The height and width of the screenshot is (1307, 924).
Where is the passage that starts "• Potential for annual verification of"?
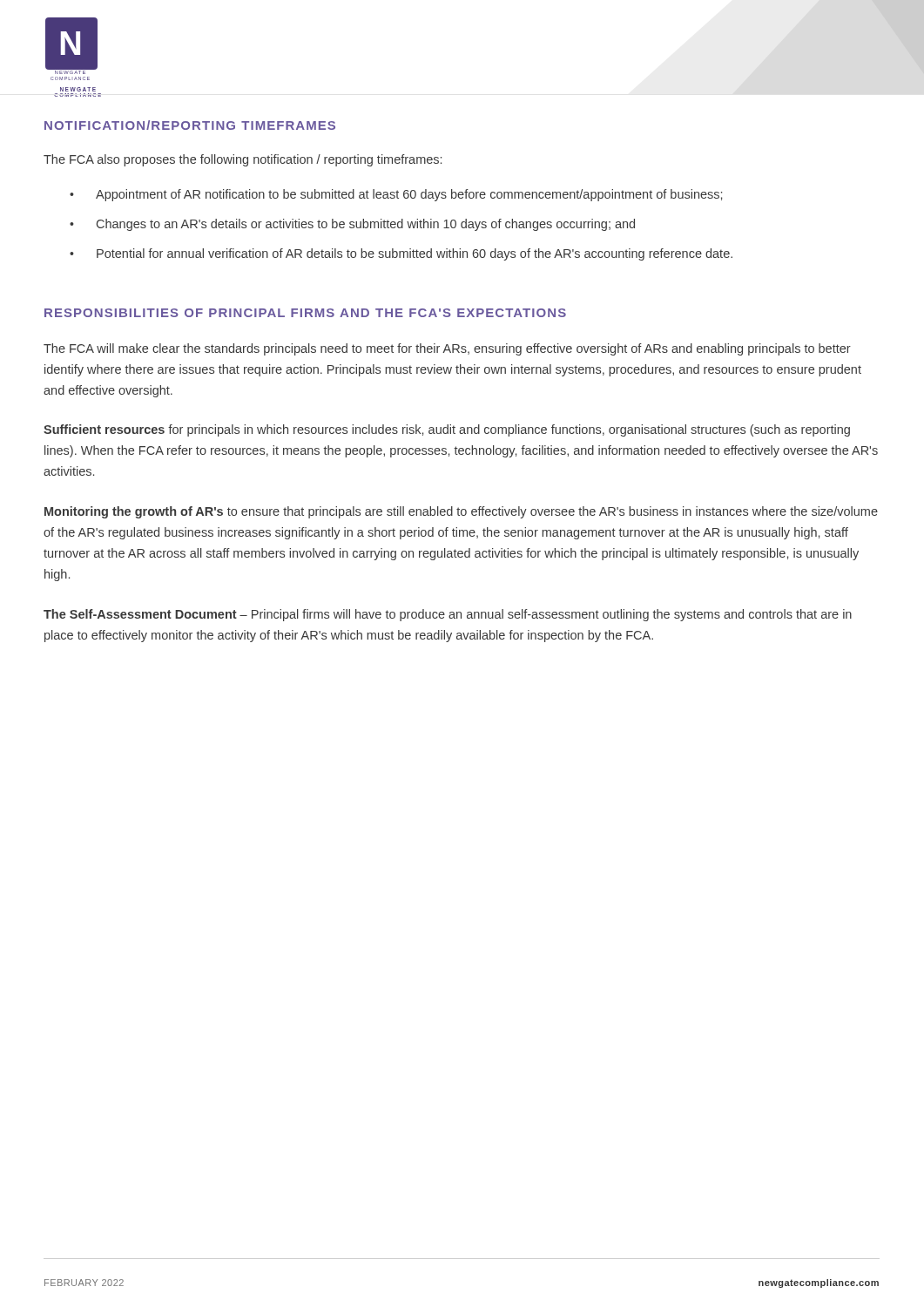coord(388,254)
